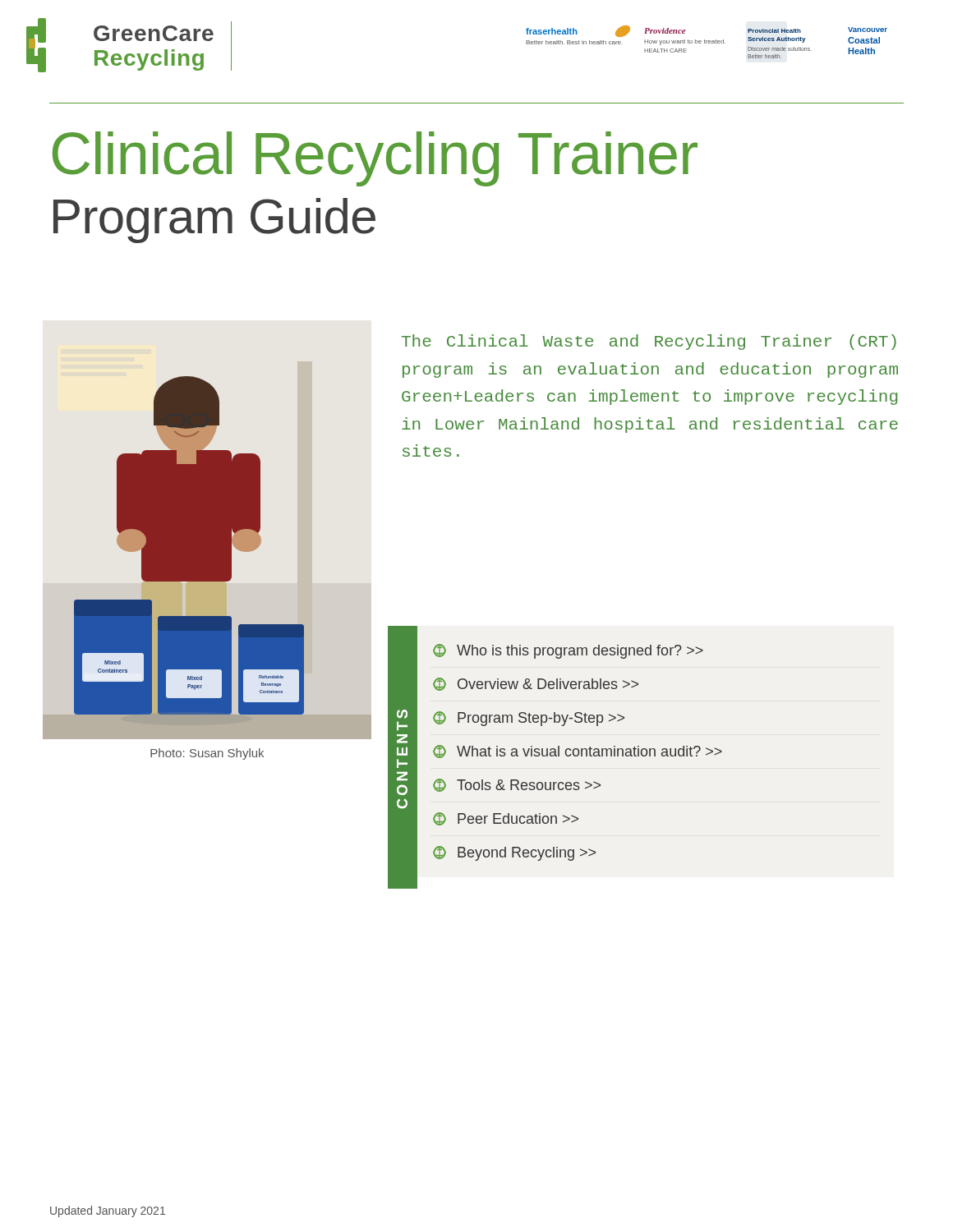
Task: Point to the text block starting "Peer Education >>"
Action: pyautogui.click(x=505, y=819)
